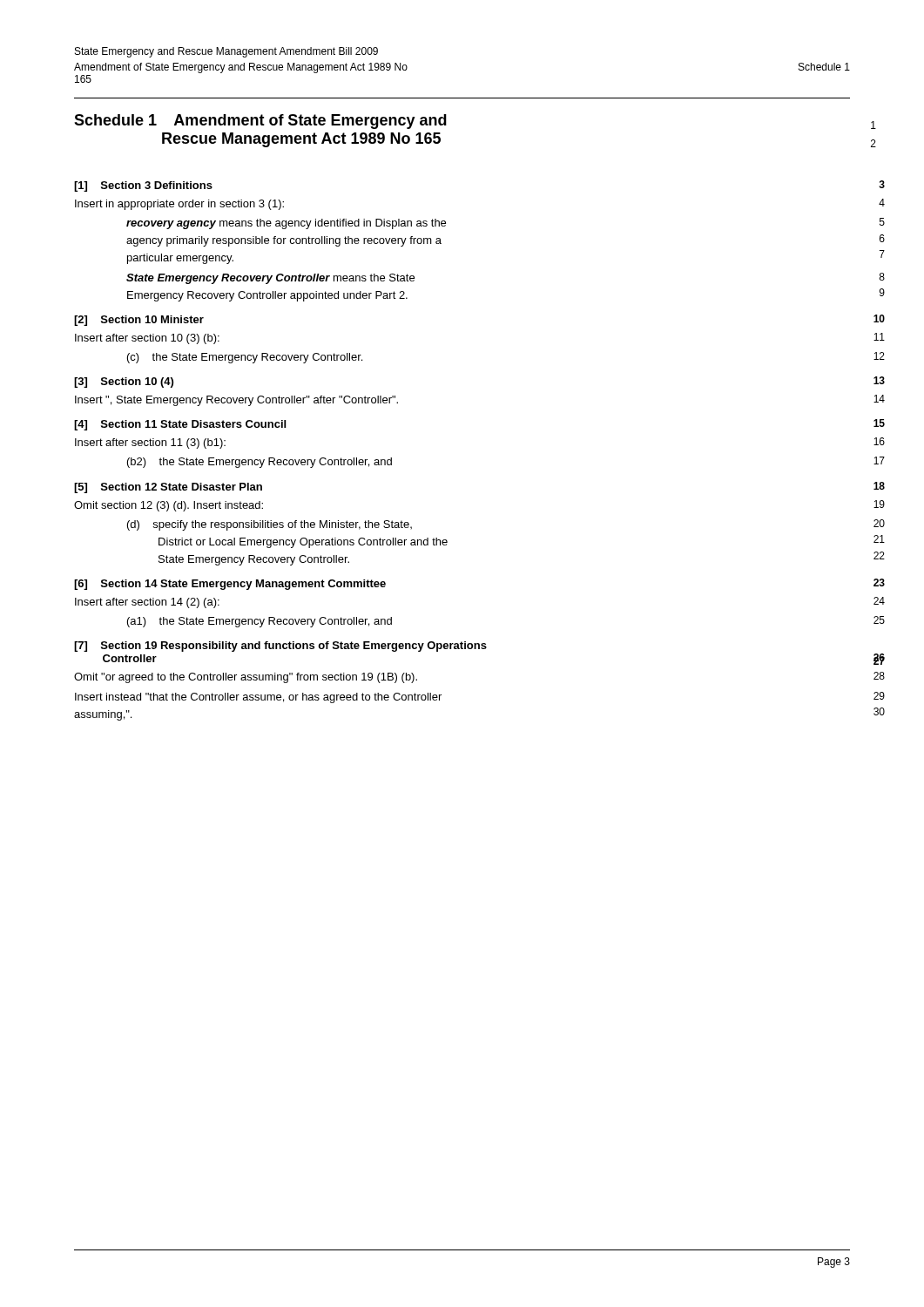Locate the block of text that opens with "Insert ", State"
The height and width of the screenshot is (1307, 924).
[x=236, y=401]
